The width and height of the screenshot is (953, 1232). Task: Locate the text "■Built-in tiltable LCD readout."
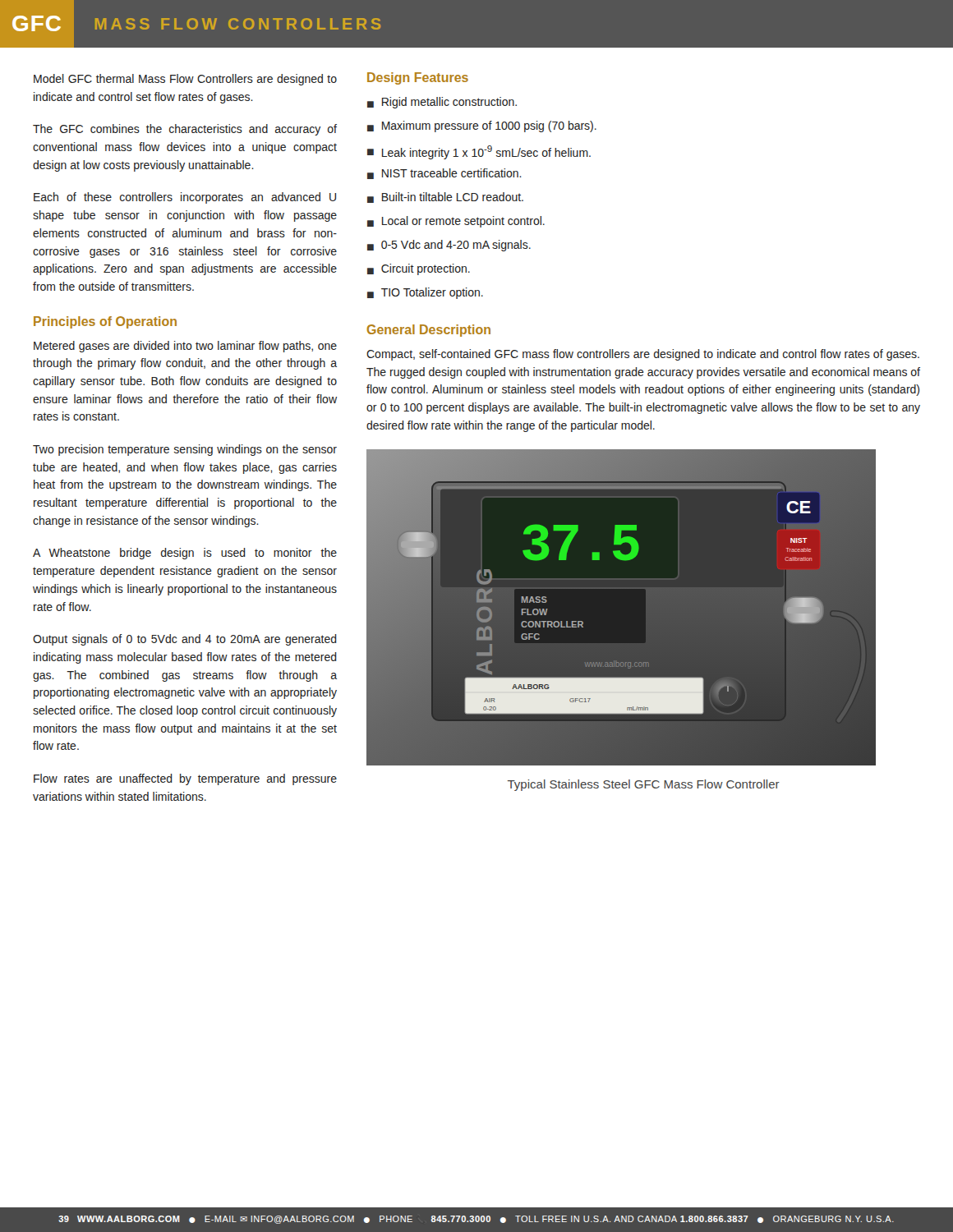(445, 199)
